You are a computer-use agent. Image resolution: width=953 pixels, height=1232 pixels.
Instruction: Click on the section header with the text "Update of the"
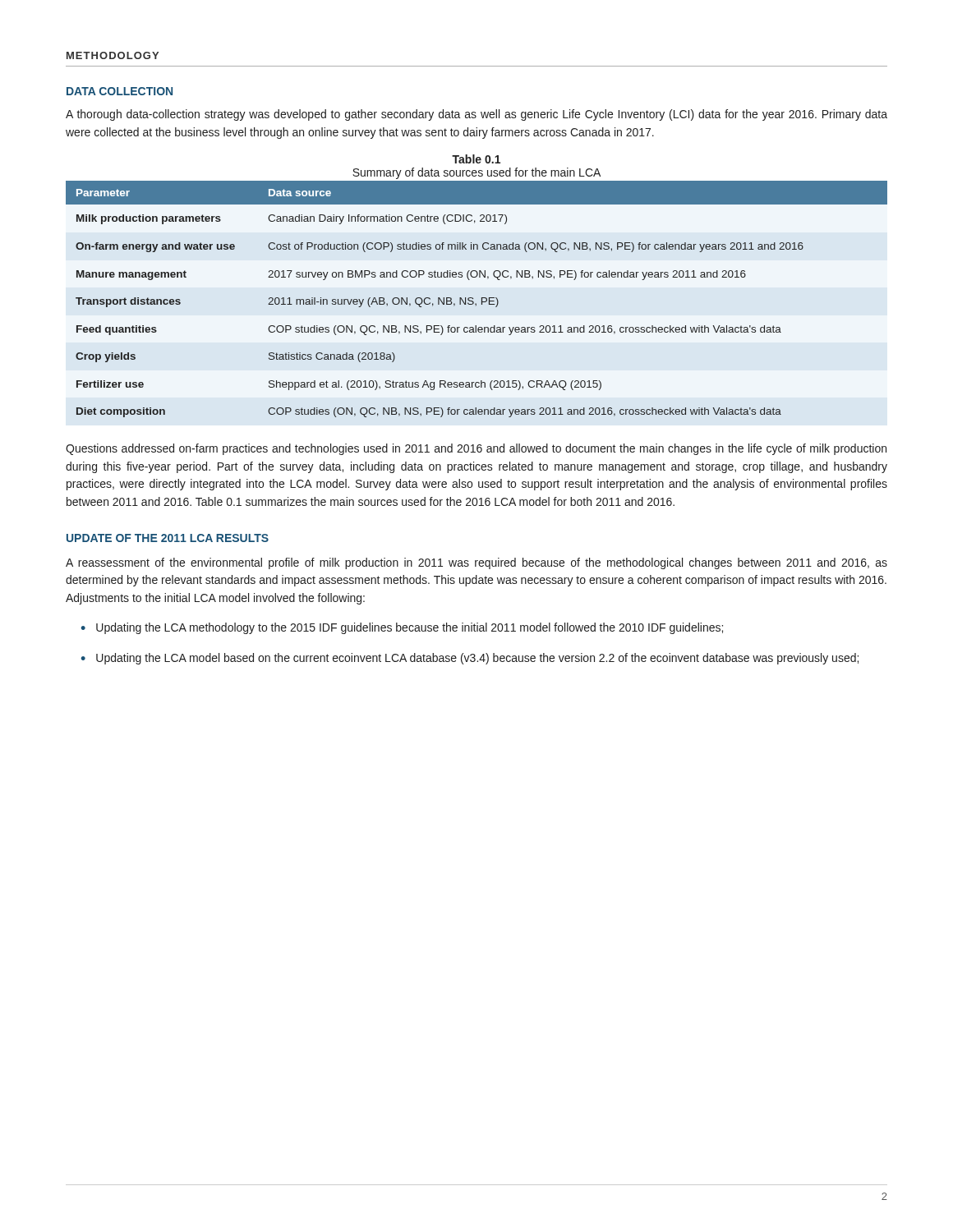click(x=167, y=538)
